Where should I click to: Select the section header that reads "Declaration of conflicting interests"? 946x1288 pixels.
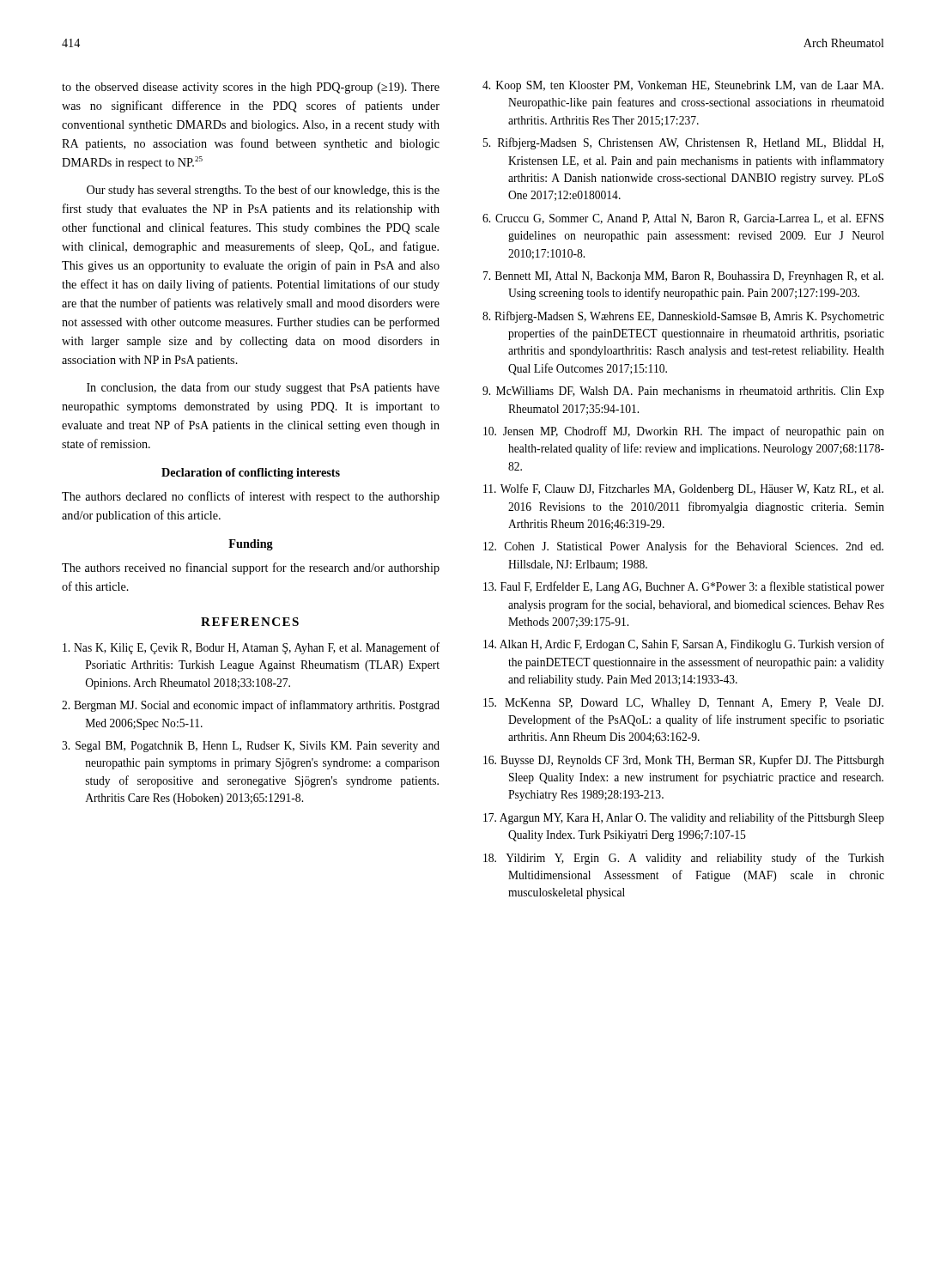(251, 472)
